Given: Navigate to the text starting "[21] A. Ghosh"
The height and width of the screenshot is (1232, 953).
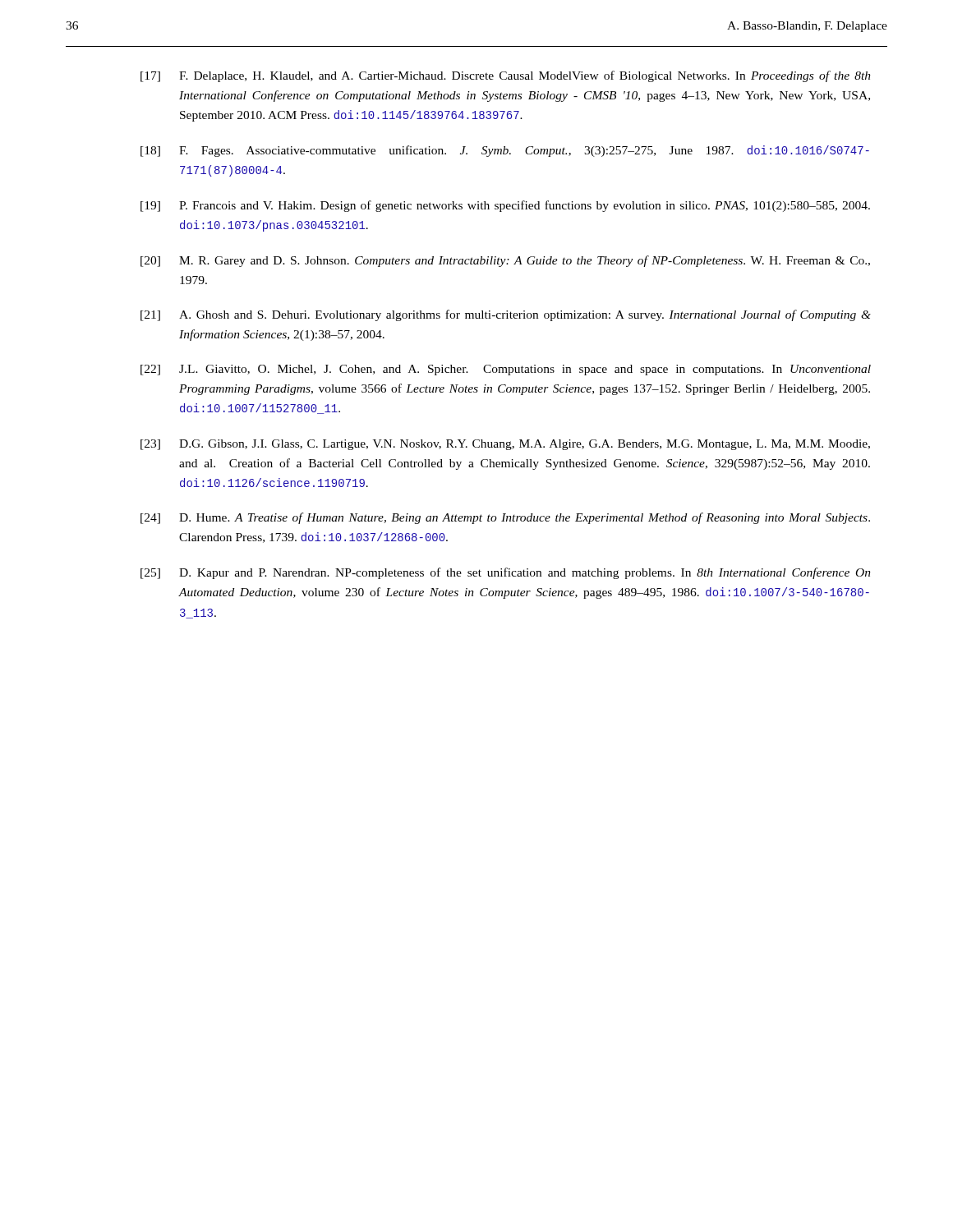Looking at the screenshot, I should pos(505,324).
